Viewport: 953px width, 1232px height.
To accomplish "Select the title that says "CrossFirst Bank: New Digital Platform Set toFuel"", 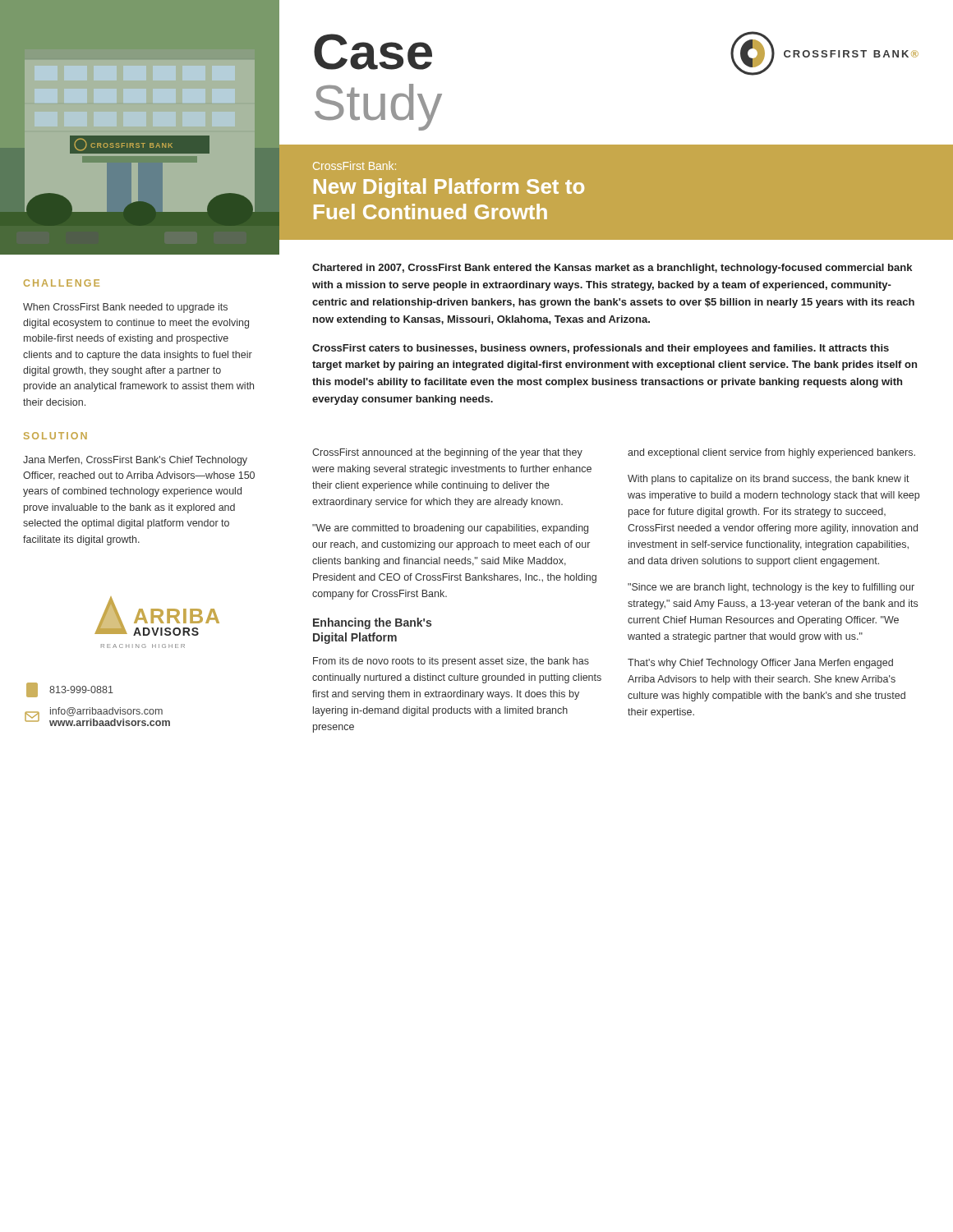I will [354, 165].
